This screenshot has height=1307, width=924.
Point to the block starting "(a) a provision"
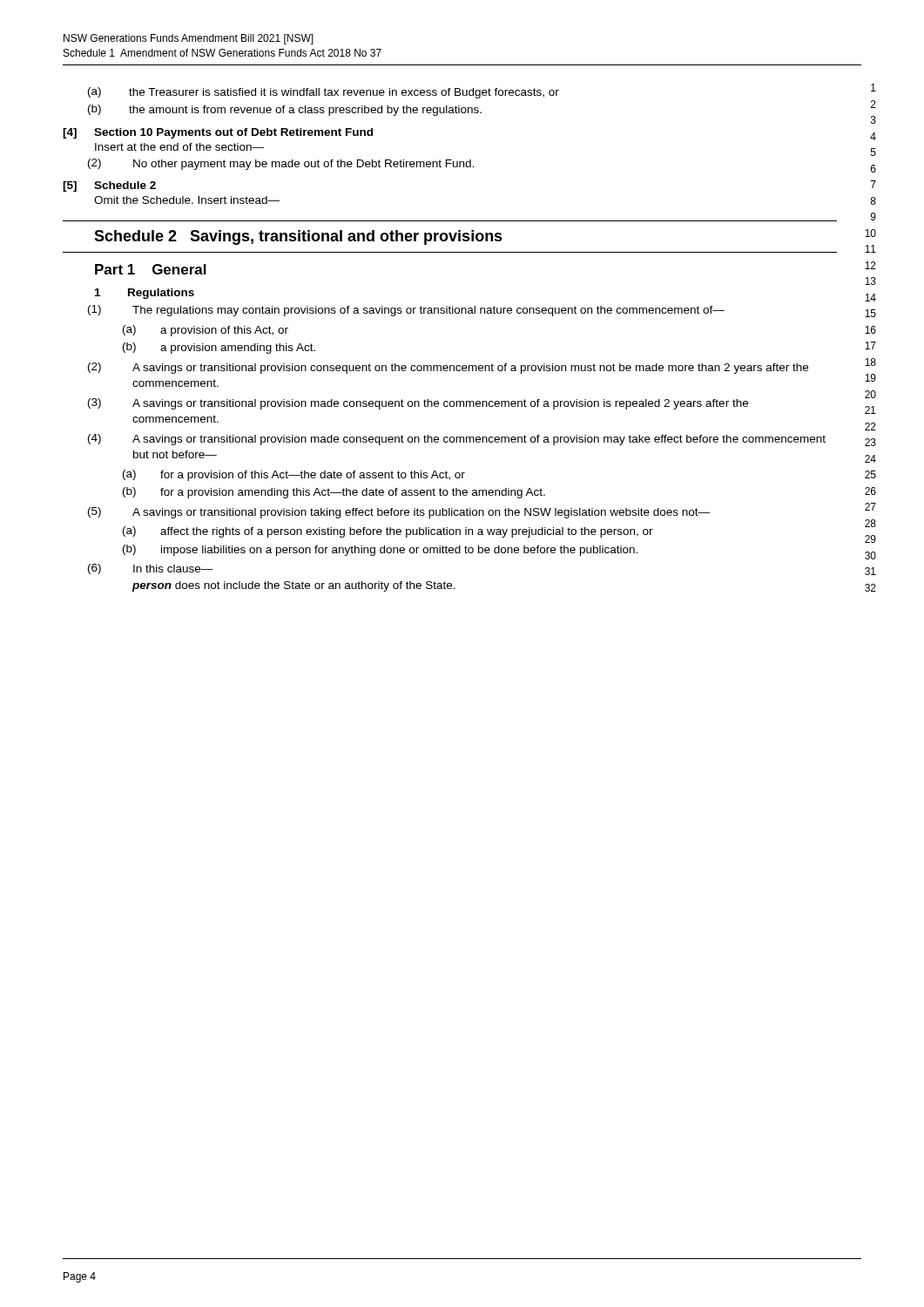pos(206,331)
